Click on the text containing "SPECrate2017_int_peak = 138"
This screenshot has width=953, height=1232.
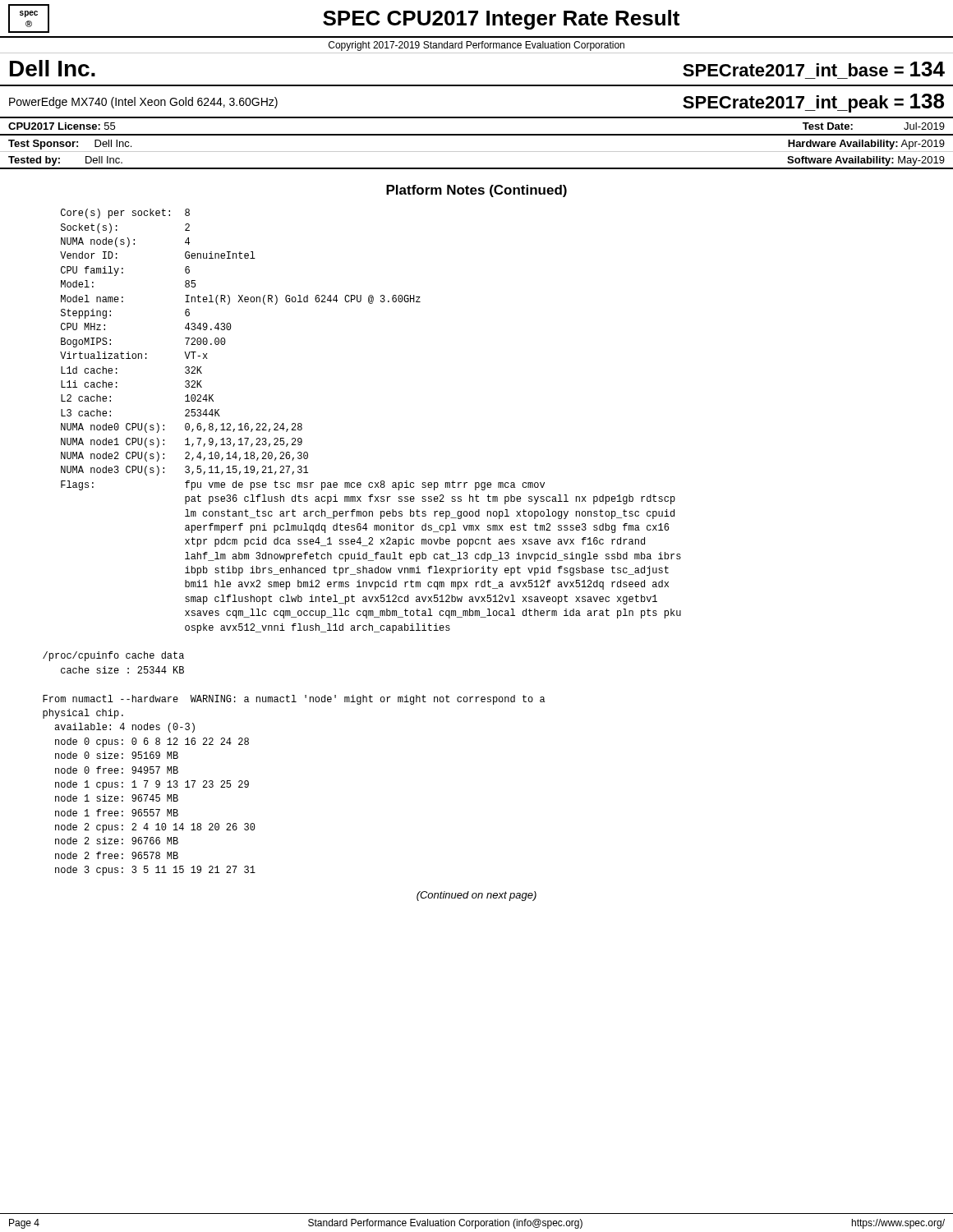(814, 101)
